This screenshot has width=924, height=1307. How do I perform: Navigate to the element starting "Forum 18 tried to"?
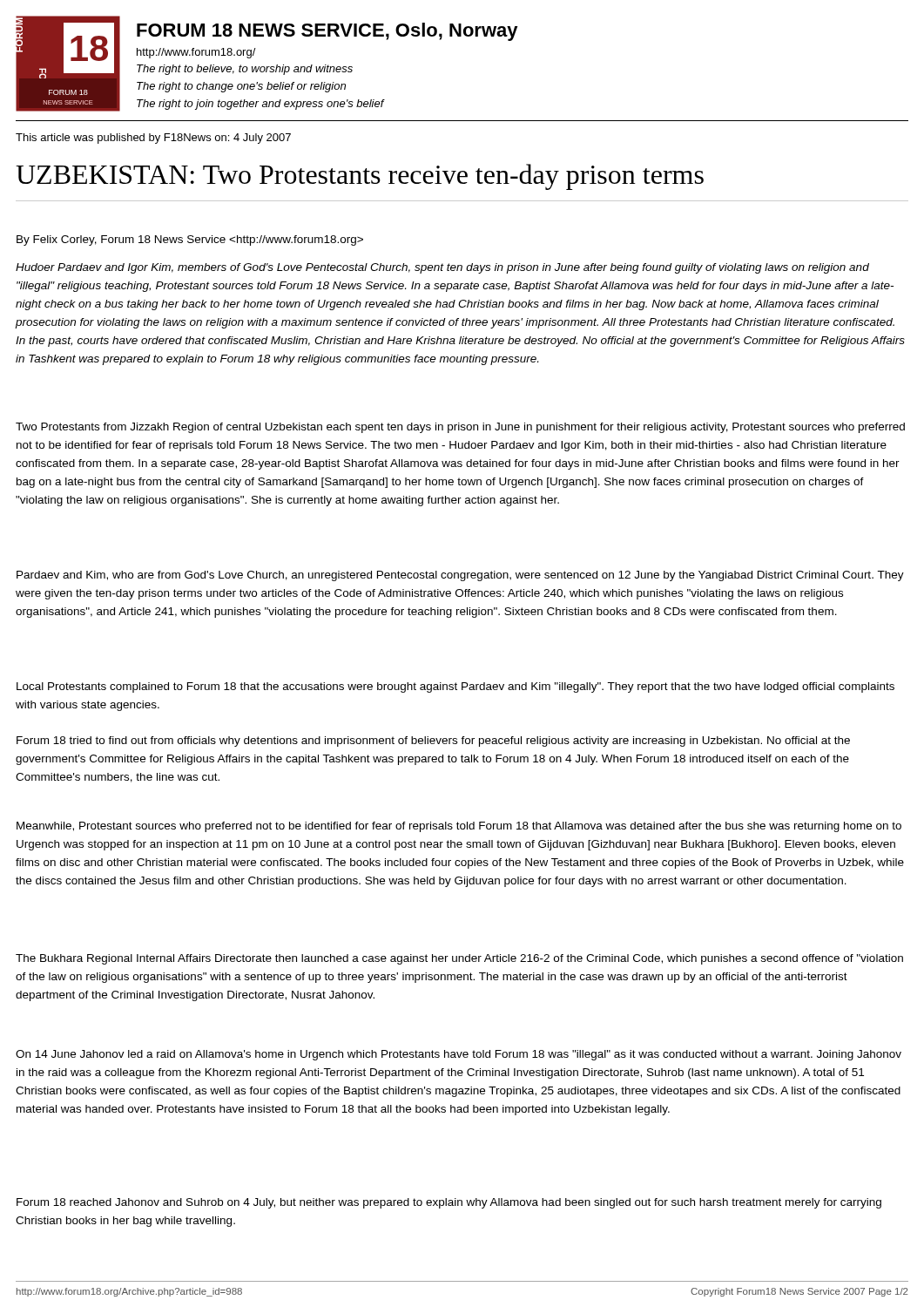[462, 759]
